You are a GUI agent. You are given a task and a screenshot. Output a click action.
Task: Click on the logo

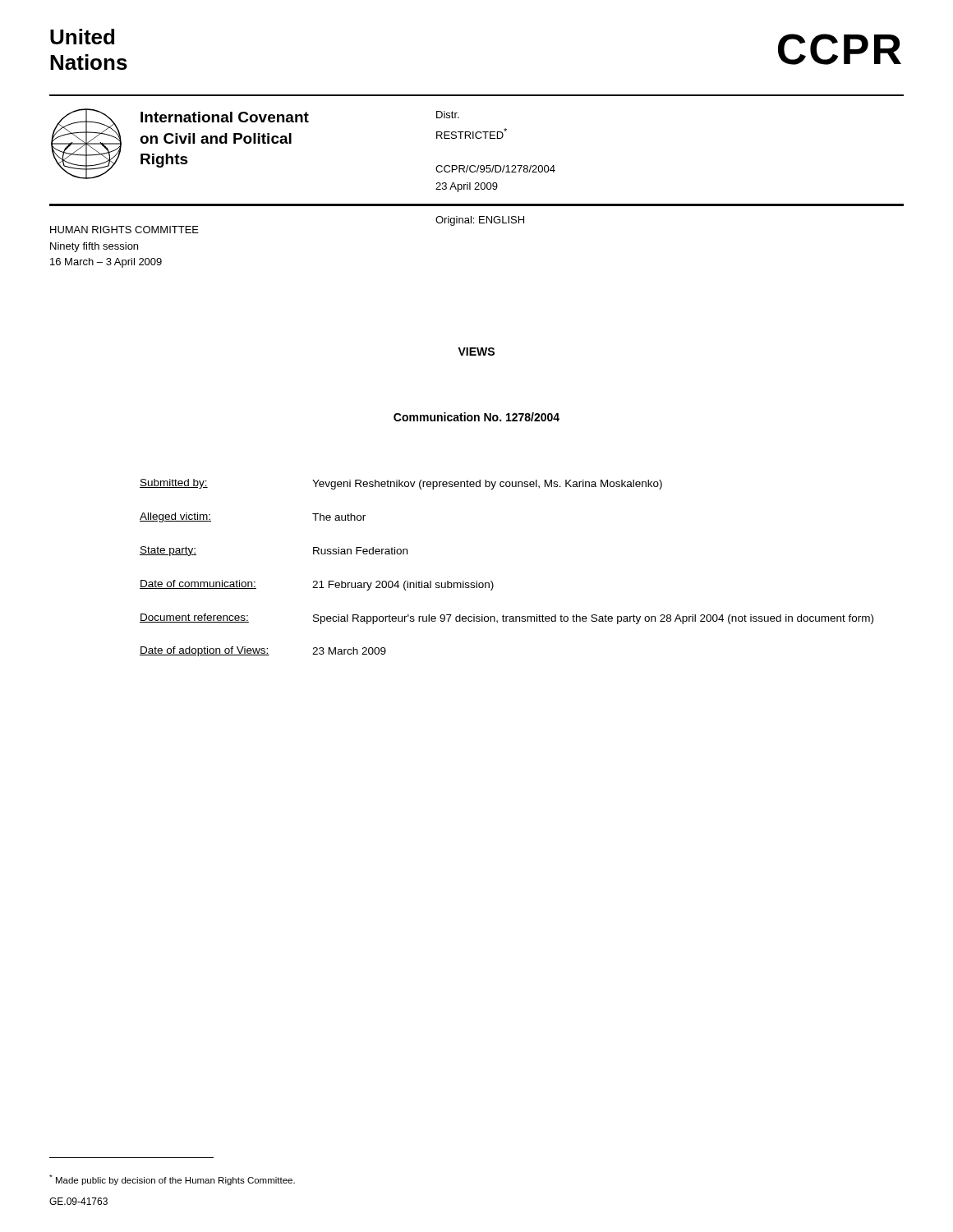pyautogui.click(x=86, y=144)
